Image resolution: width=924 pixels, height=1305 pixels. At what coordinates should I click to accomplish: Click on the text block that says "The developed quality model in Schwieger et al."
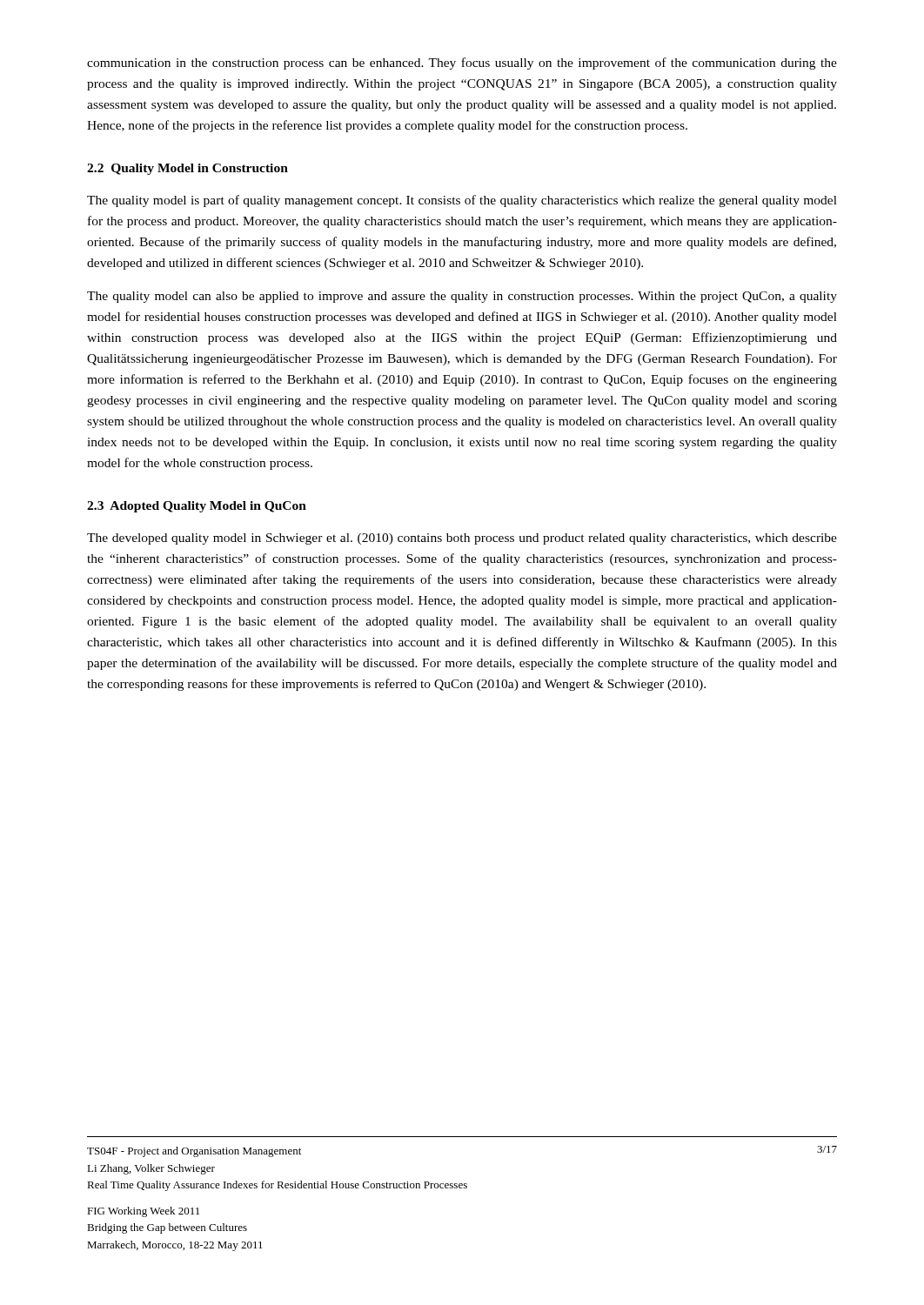pyautogui.click(x=462, y=611)
